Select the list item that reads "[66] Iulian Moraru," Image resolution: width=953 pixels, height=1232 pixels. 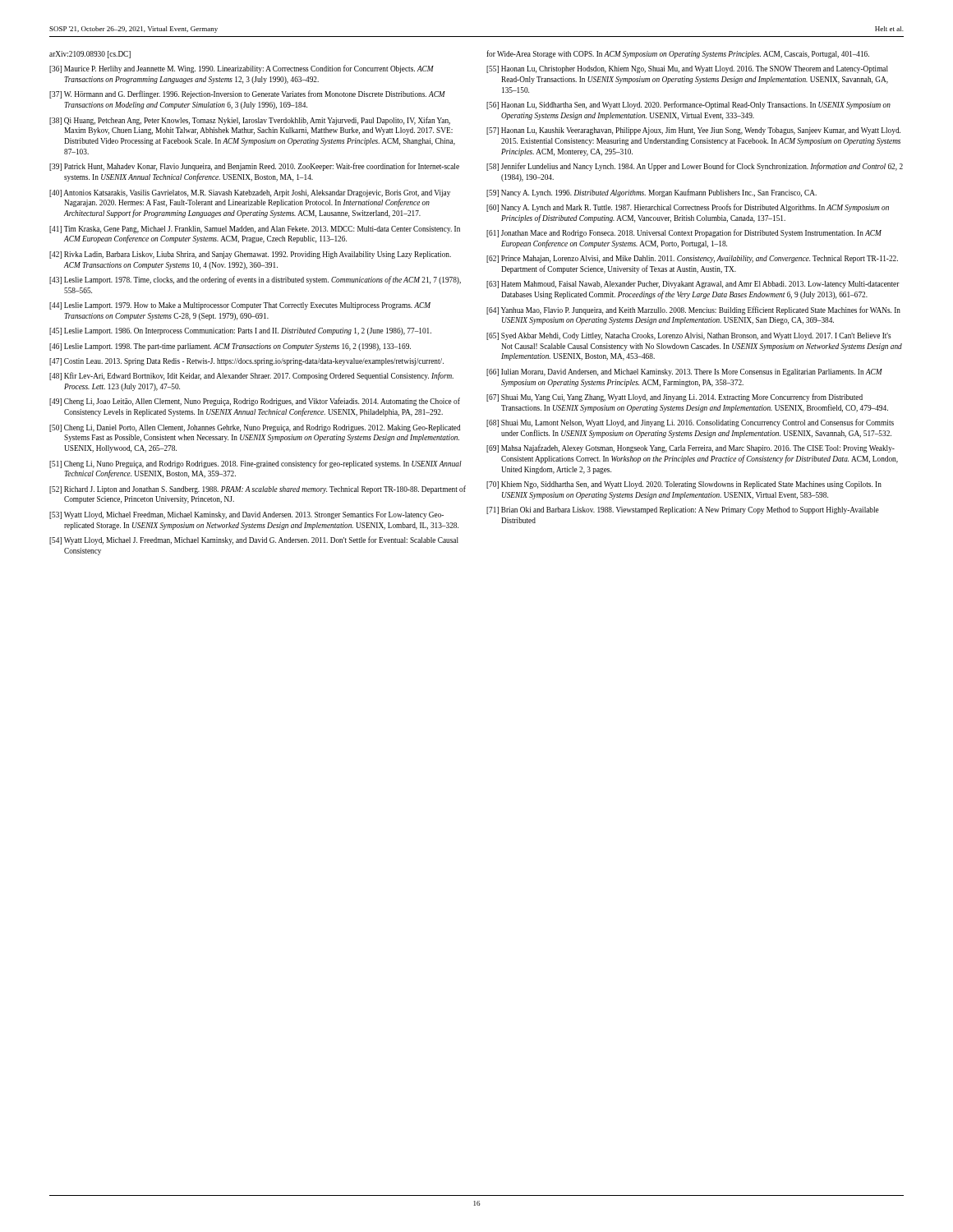click(684, 377)
